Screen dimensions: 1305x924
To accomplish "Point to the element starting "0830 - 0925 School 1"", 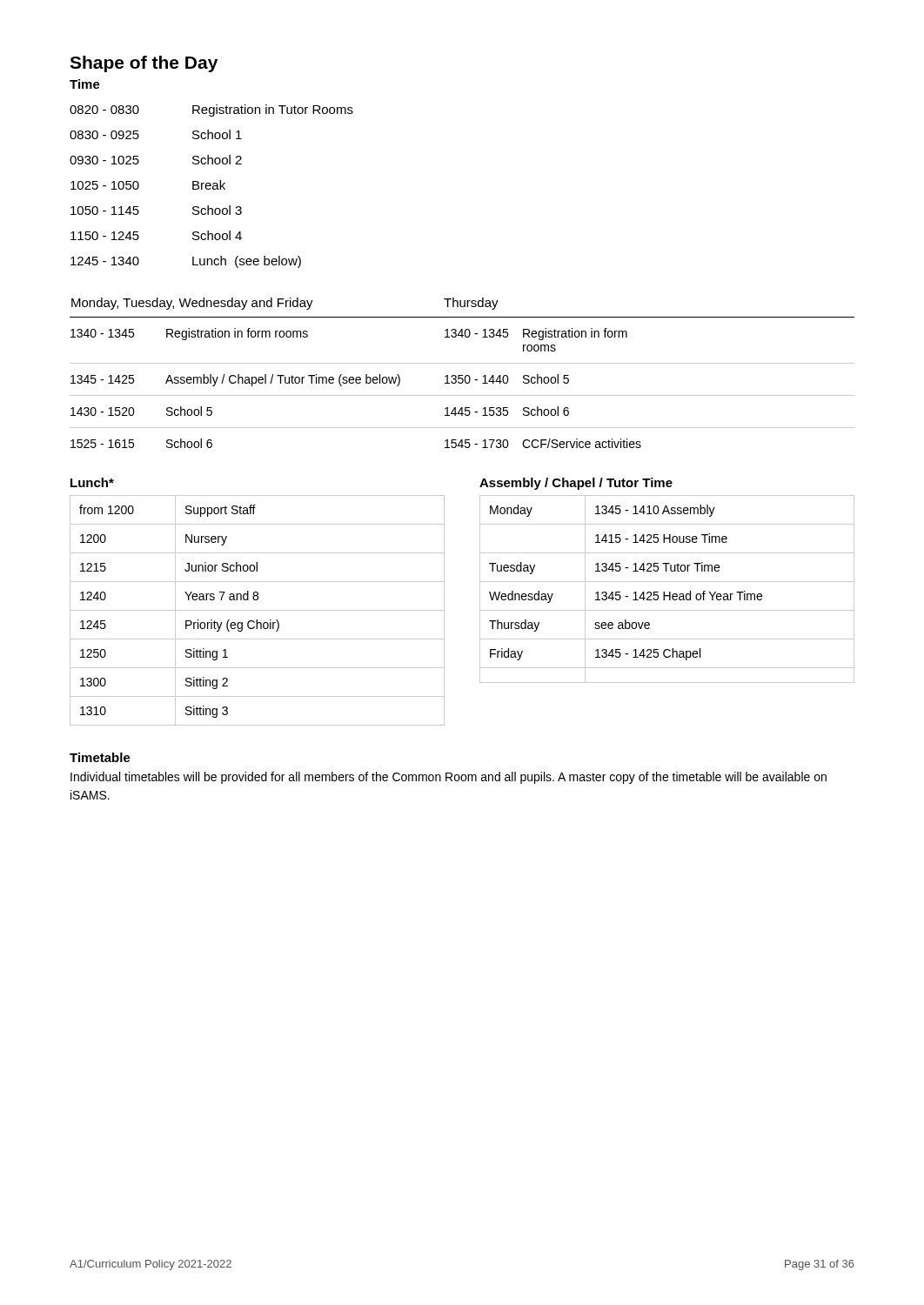I will tap(92, 134).
